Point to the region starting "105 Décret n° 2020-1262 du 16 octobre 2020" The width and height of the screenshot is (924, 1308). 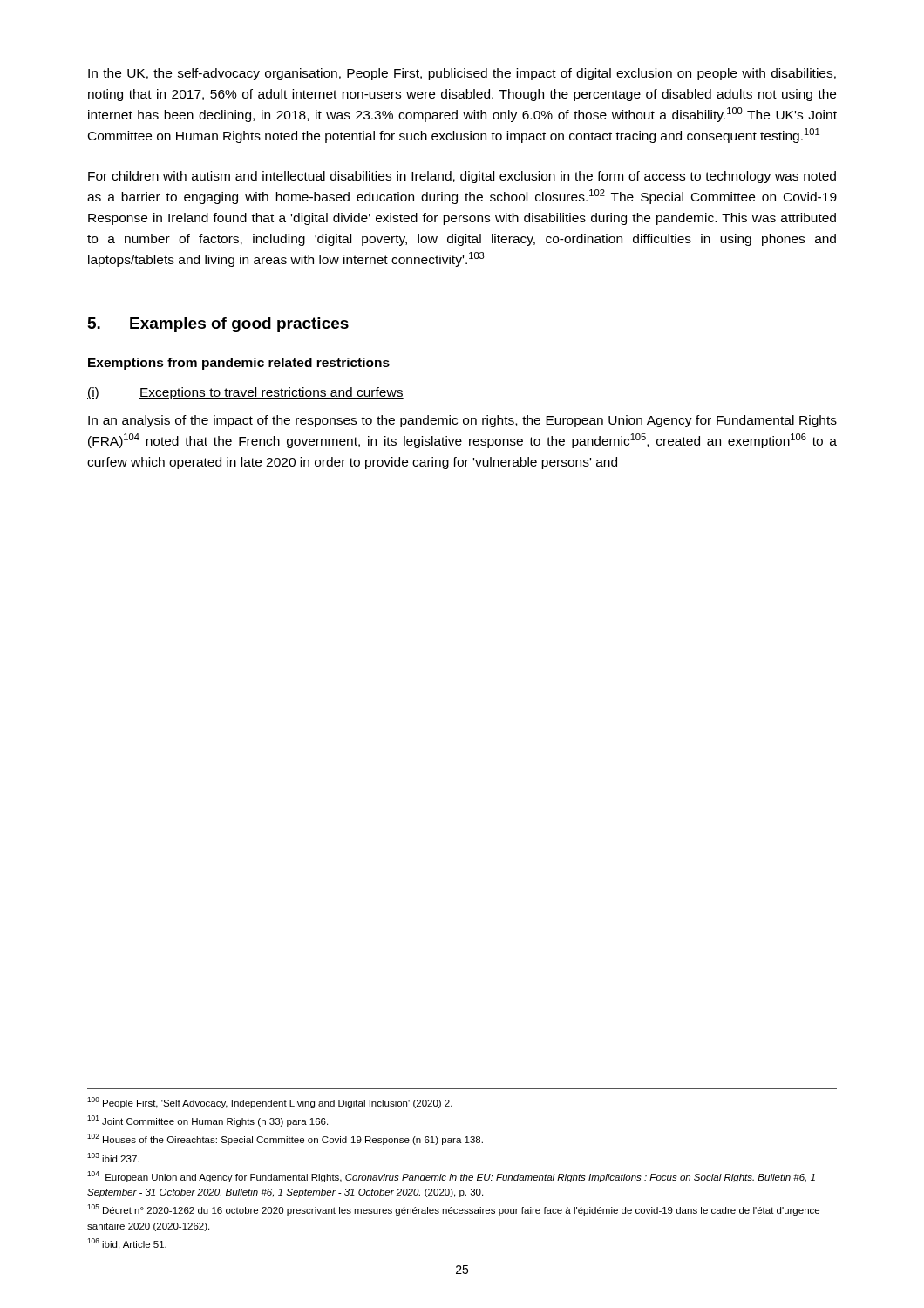454,1217
